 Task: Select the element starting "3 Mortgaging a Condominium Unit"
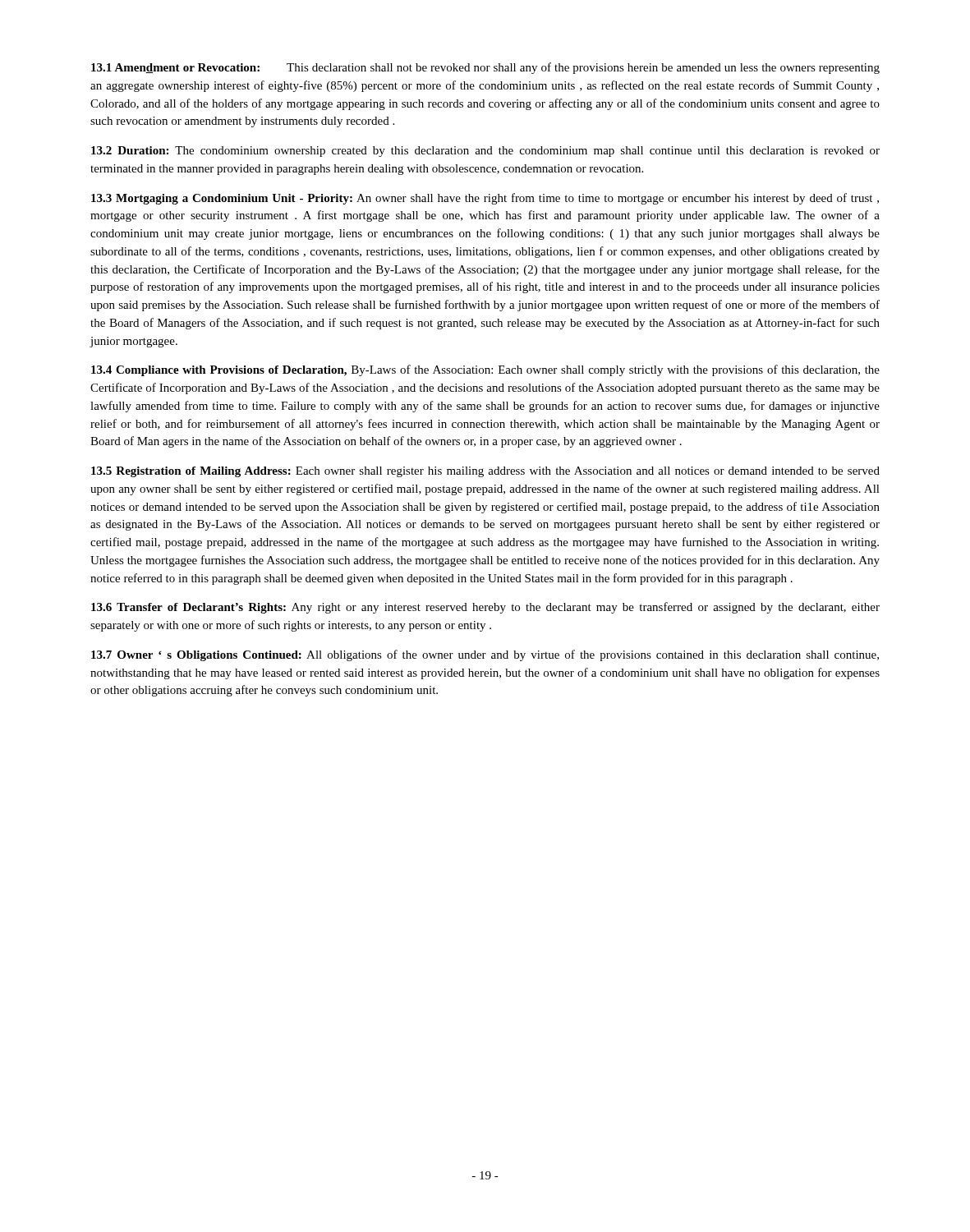(485, 269)
